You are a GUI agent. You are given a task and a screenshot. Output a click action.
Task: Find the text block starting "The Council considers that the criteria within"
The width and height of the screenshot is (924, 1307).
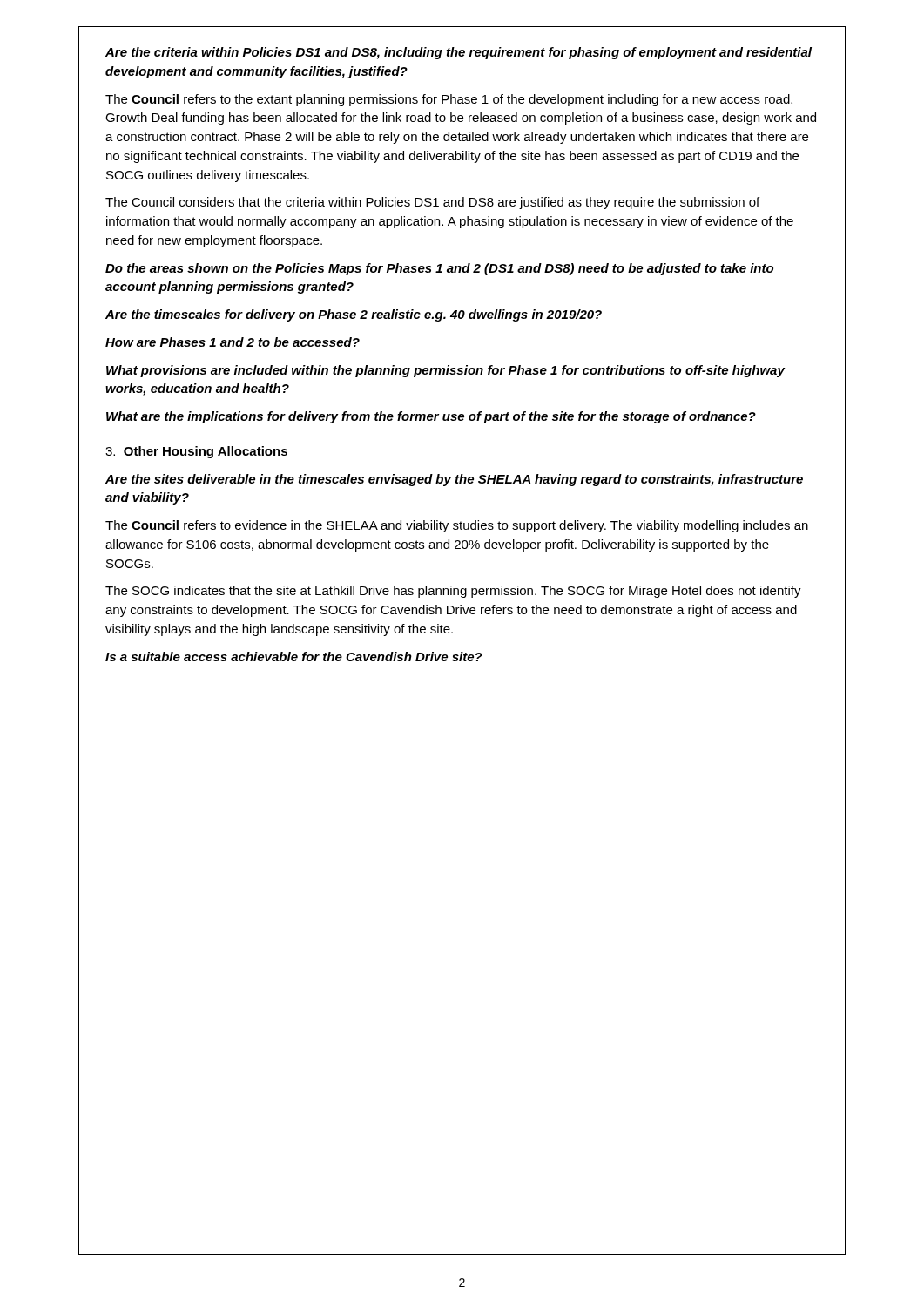pyautogui.click(x=450, y=221)
